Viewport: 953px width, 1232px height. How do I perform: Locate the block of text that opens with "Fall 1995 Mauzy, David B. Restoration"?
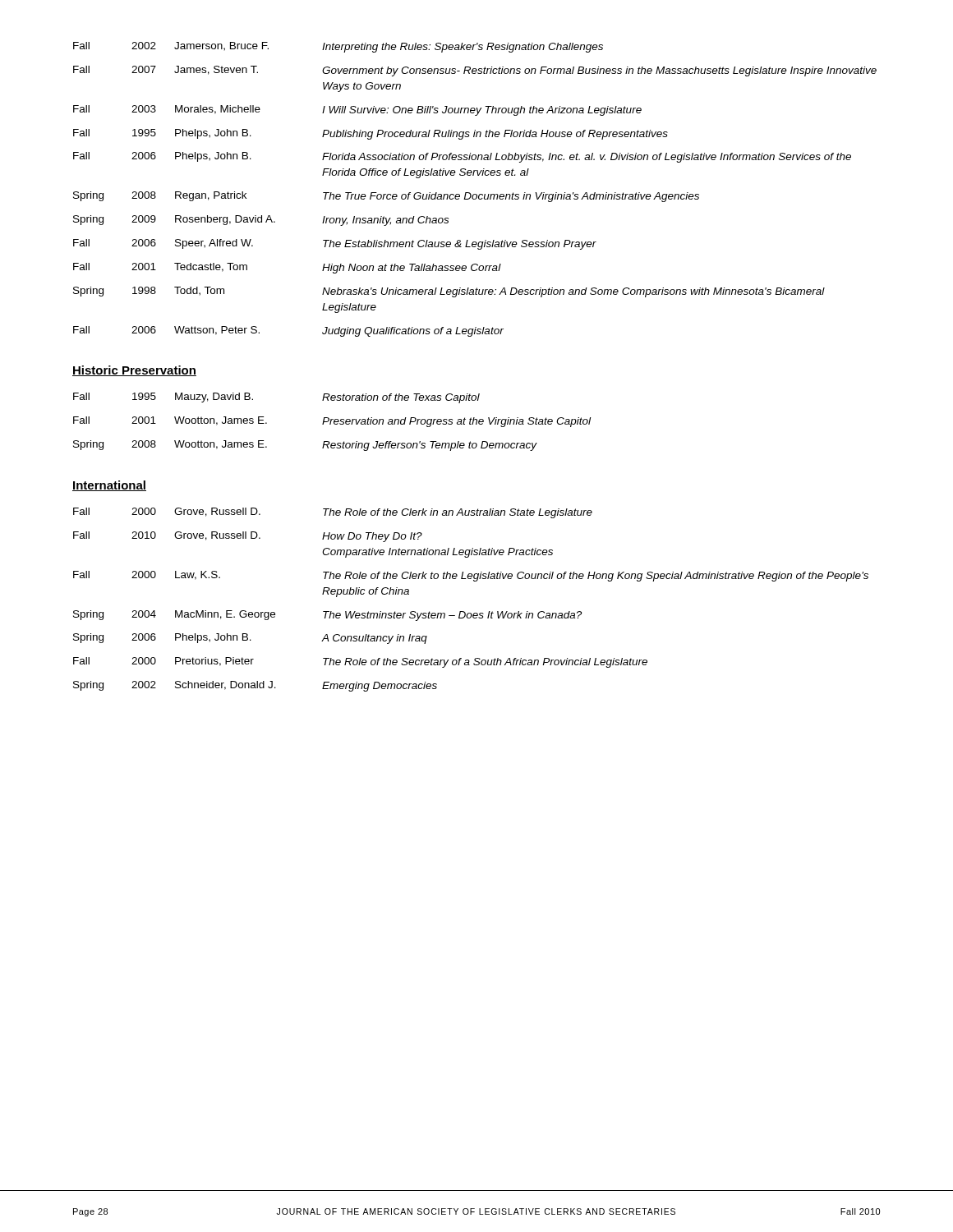coord(476,398)
